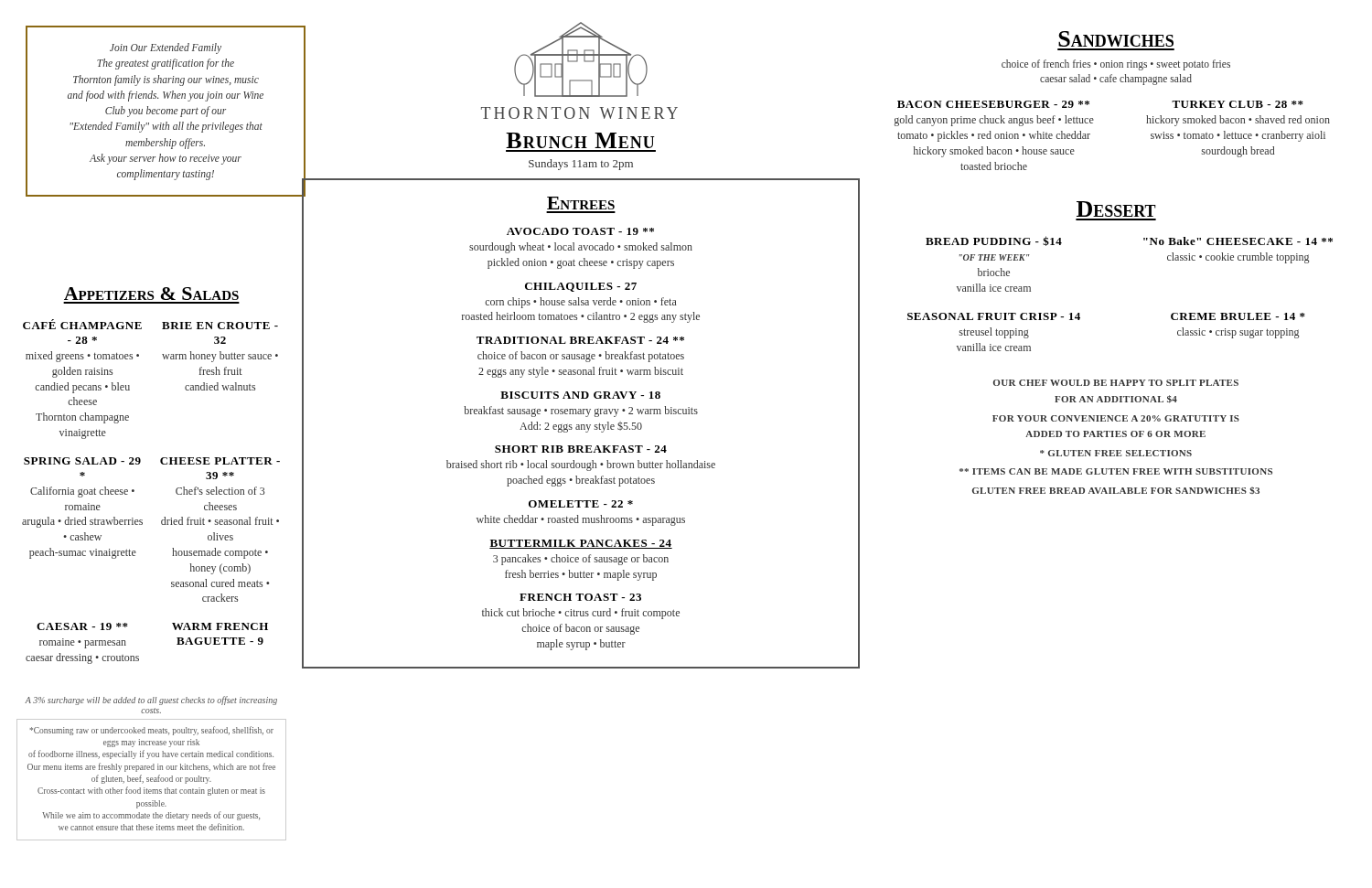Navigate to the passage starting "BREAD PUDDING -"

point(994,265)
